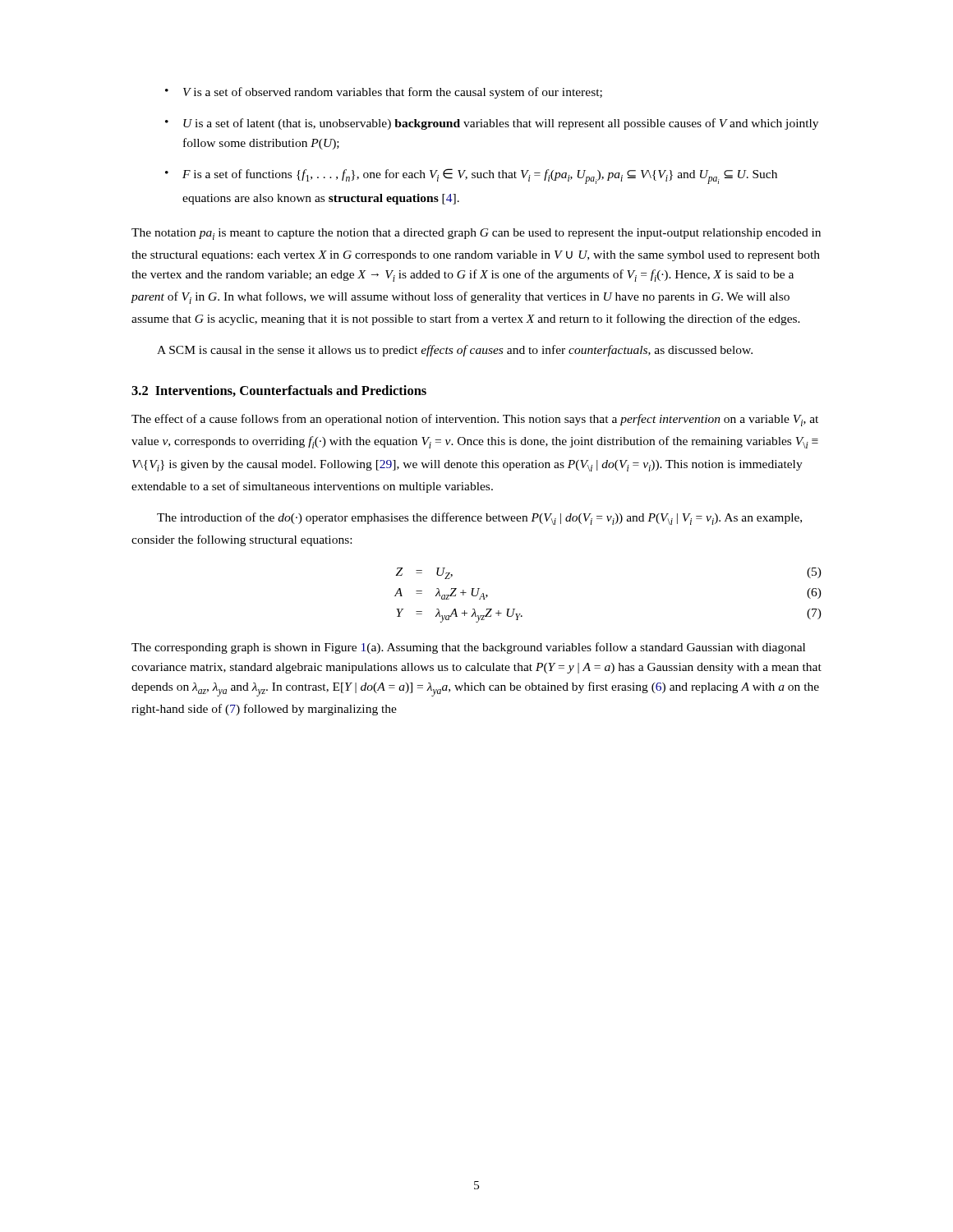This screenshot has width=953, height=1232.
Task: Click the passage that begins "The effect of a cause follows from an"
Action: pyautogui.click(x=475, y=452)
